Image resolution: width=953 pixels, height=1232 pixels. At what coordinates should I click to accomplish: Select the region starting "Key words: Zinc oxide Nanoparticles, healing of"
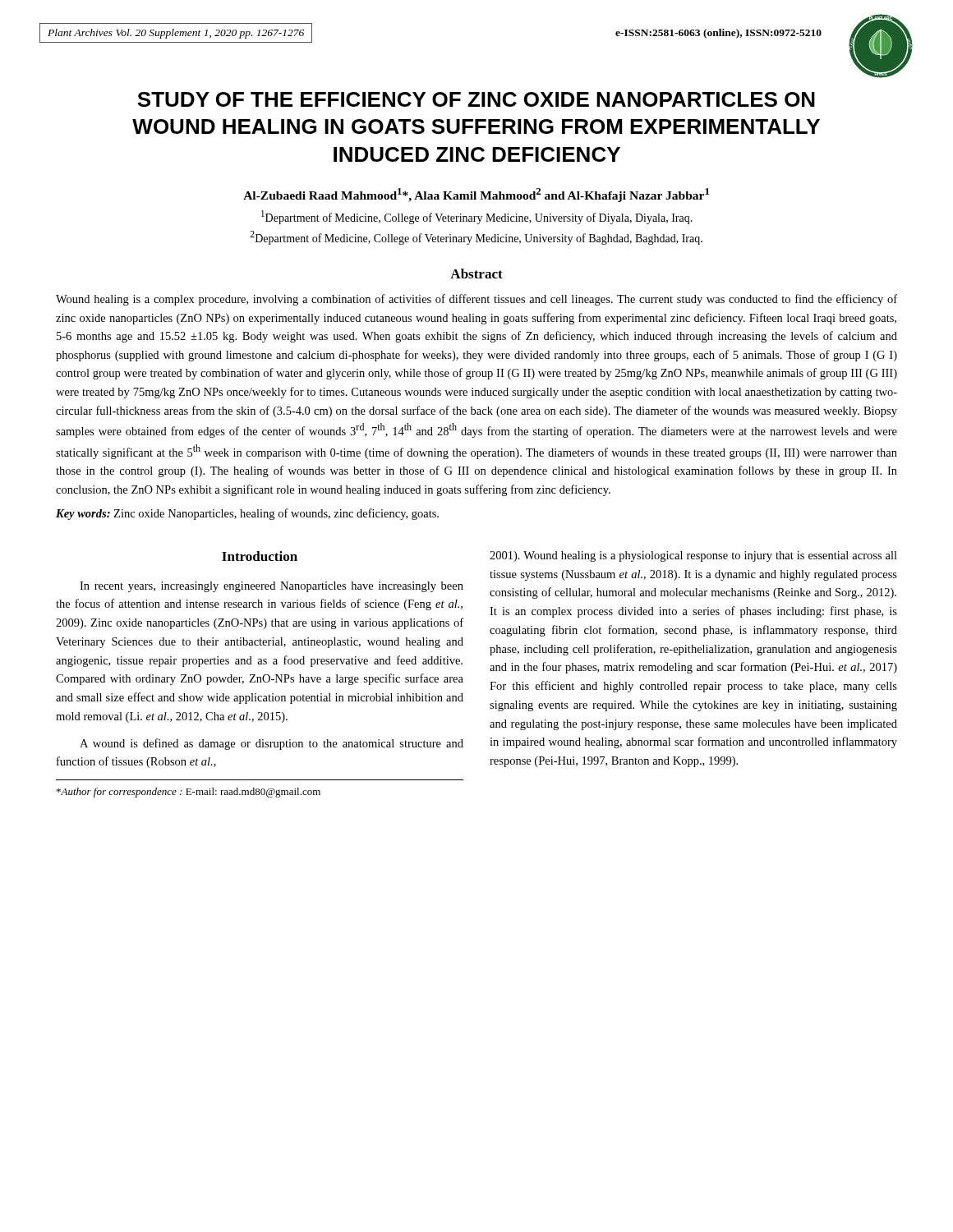pos(248,514)
